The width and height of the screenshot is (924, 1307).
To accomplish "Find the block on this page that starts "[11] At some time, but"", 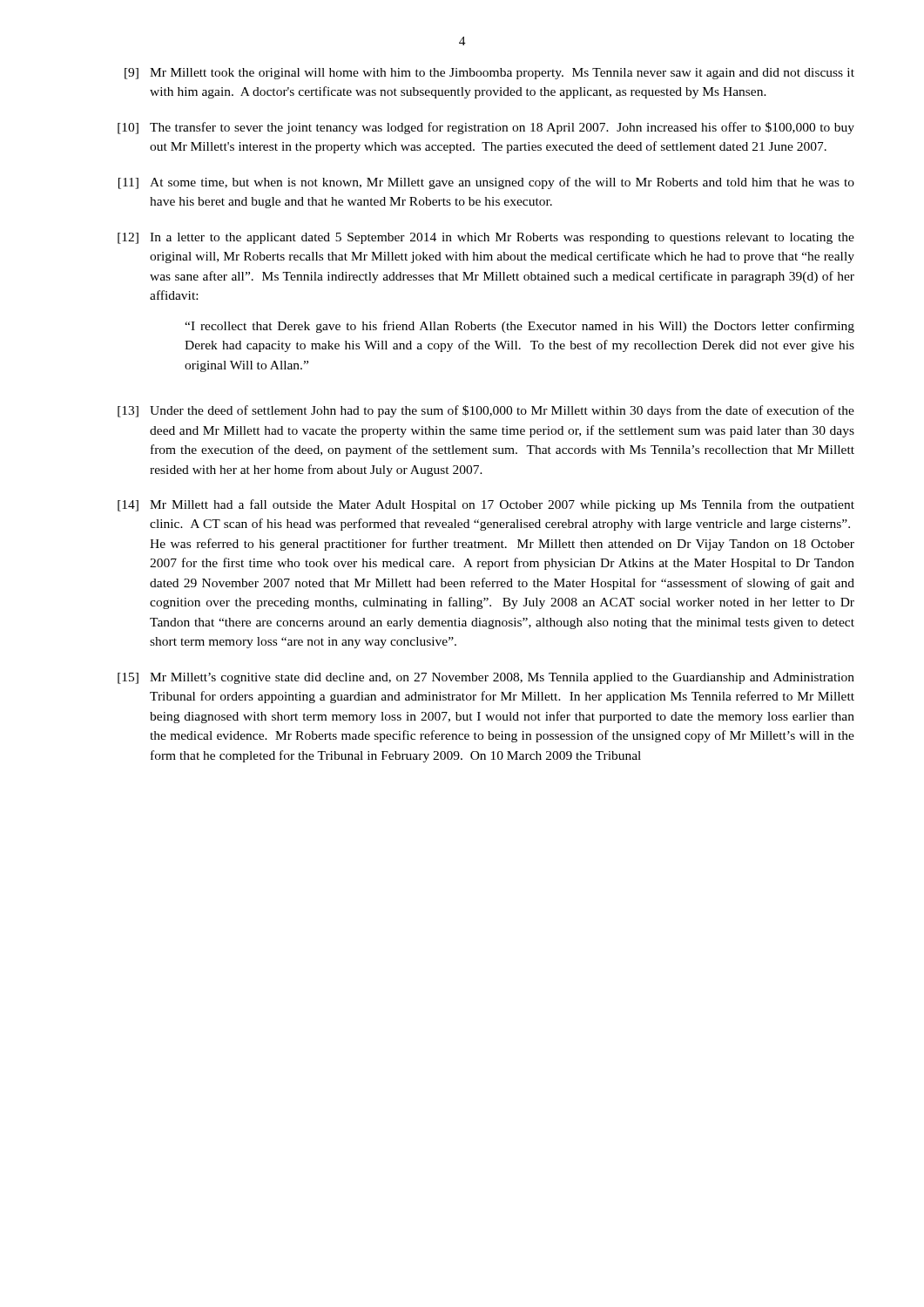I will click(x=471, y=192).
